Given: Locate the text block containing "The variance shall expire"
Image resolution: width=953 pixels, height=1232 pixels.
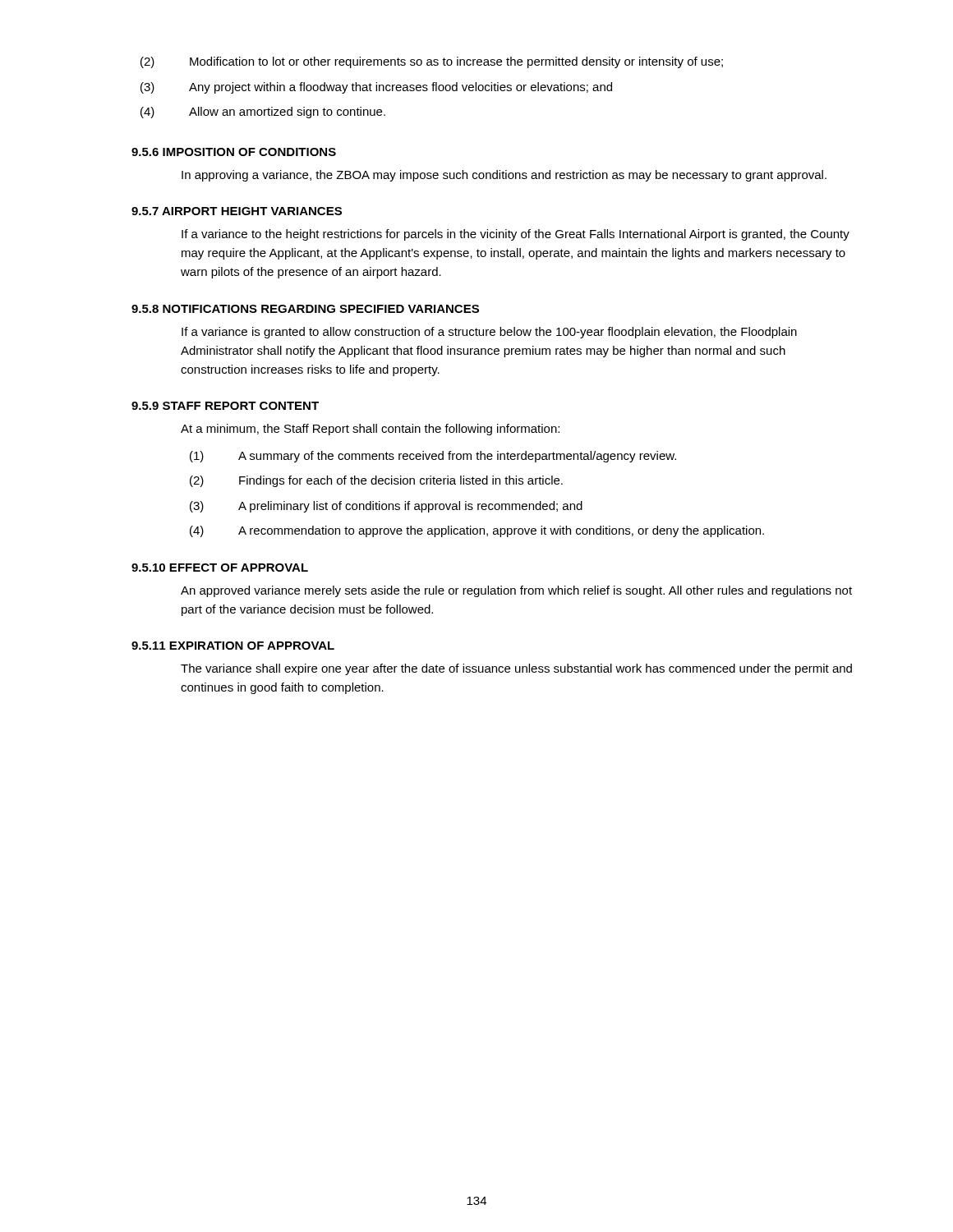Looking at the screenshot, I should pos(517,678).
